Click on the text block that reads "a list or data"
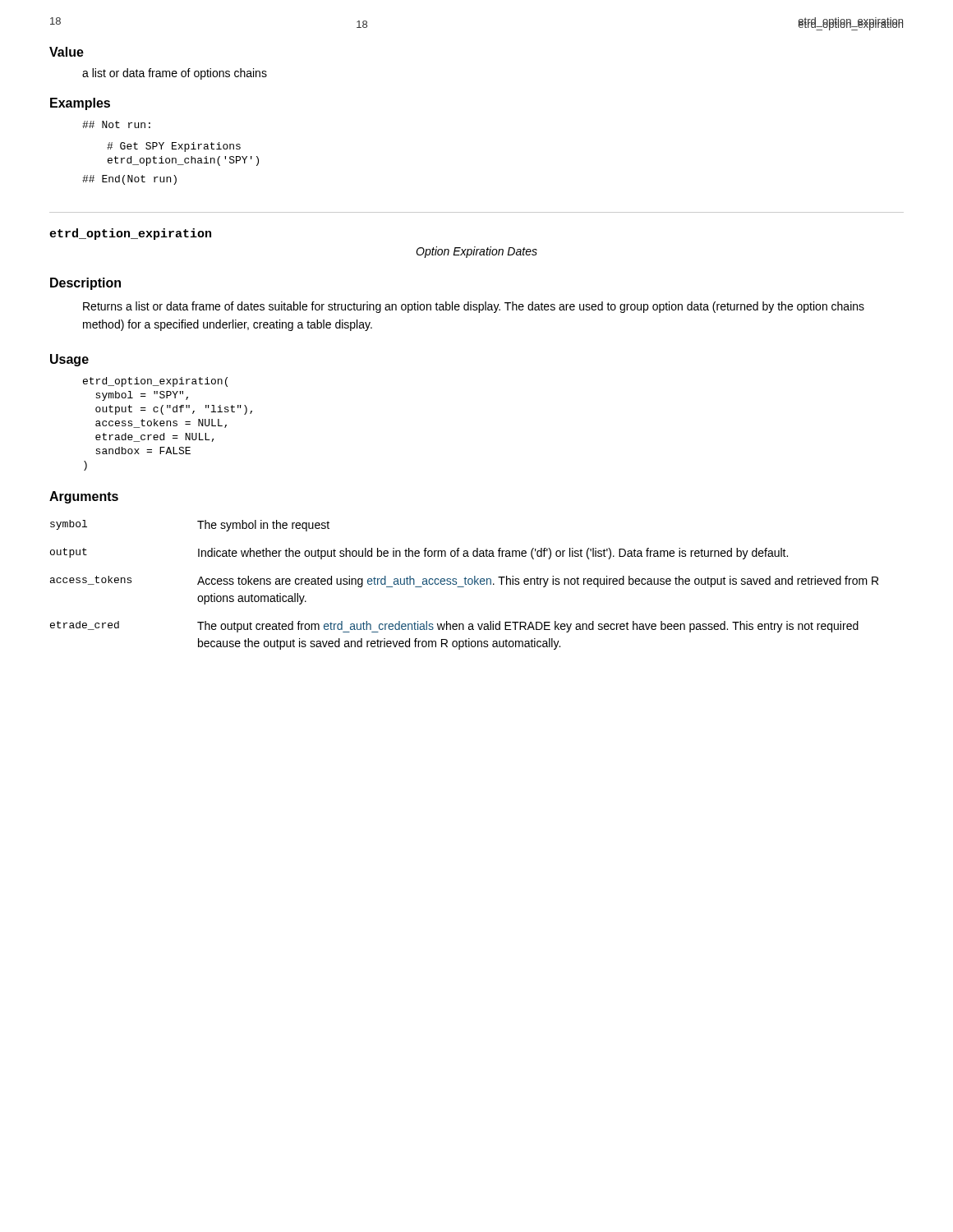Image resolution: width=953 pixels, height=1232 pixels. (175, 73)
